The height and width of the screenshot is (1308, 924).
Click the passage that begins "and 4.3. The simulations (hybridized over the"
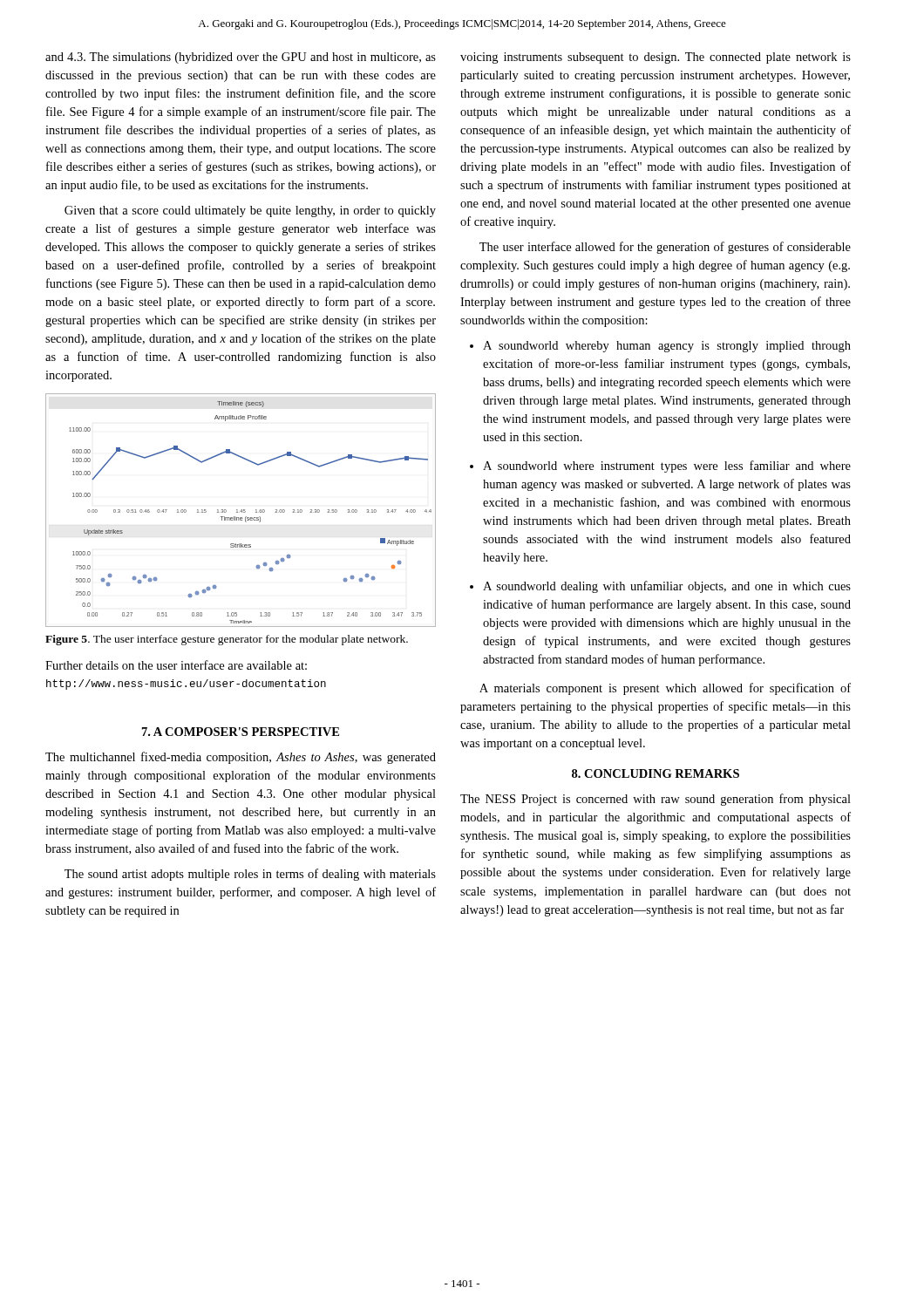pyautogui.click(x=241, y=121)
